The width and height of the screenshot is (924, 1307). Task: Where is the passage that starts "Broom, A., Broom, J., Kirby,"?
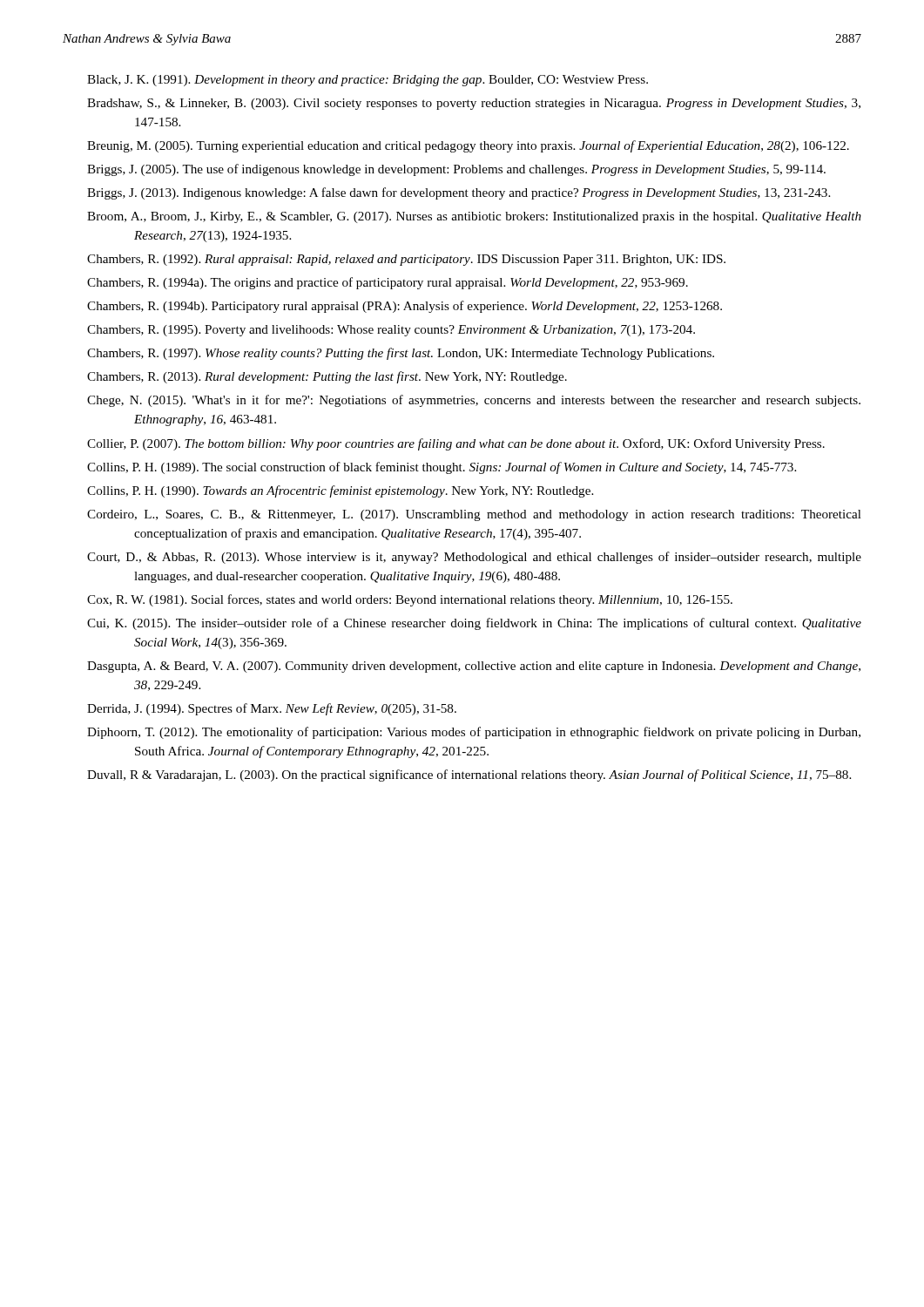474,225
